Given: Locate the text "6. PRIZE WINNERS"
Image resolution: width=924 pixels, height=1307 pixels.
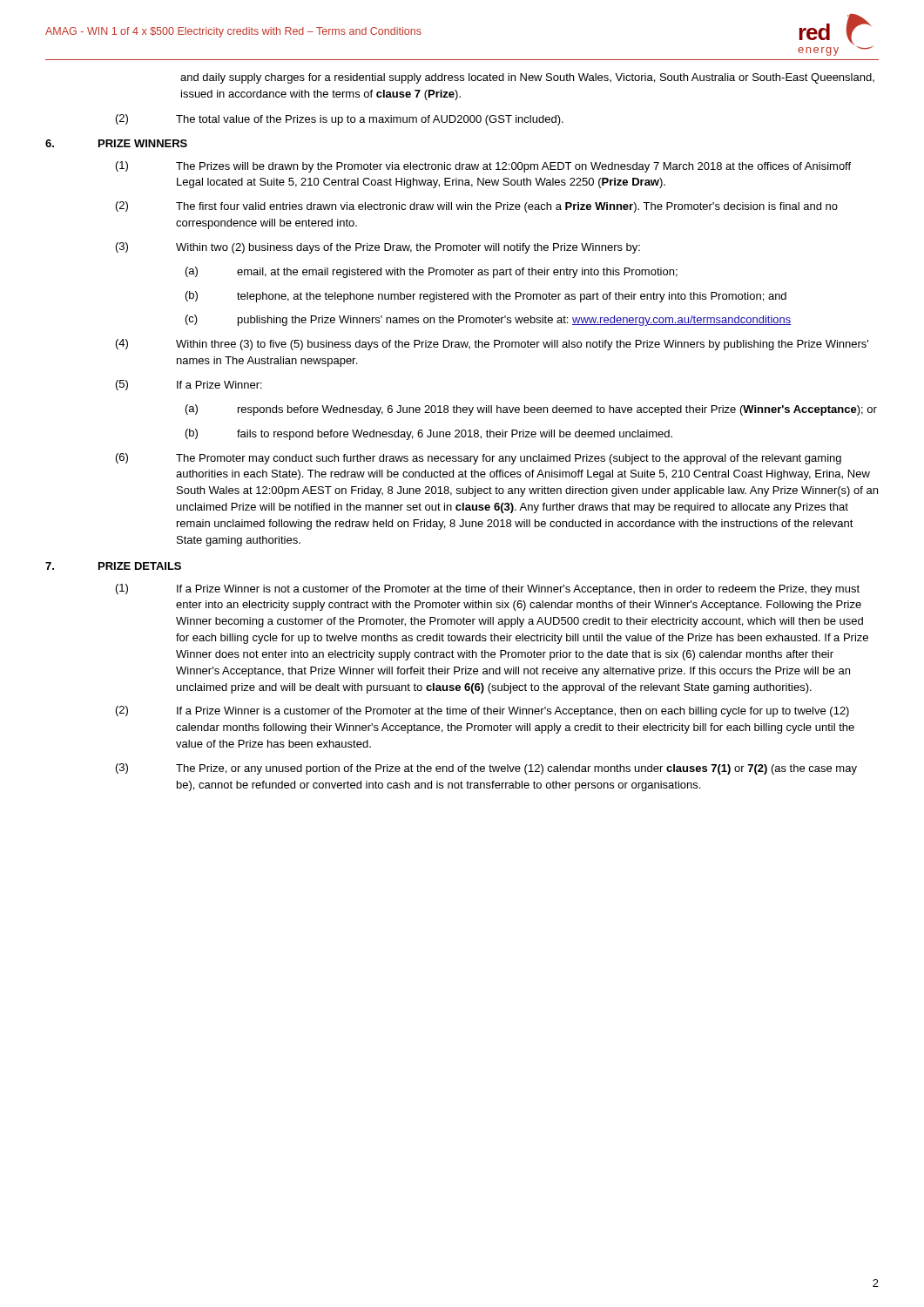Looking at the screenshot, I should (116, 143).
